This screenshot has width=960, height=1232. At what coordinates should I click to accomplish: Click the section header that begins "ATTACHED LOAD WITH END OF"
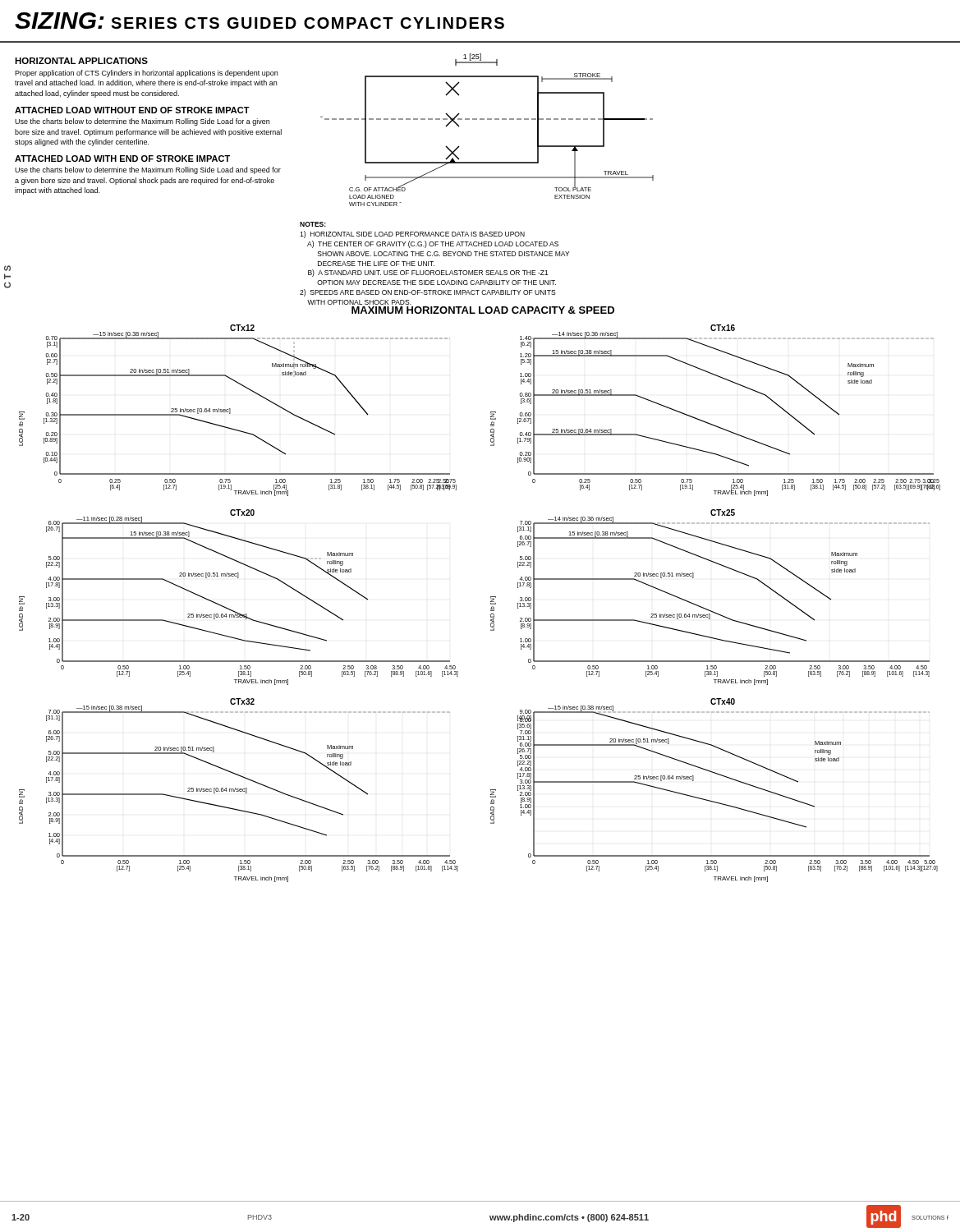[x=122, y=159]
